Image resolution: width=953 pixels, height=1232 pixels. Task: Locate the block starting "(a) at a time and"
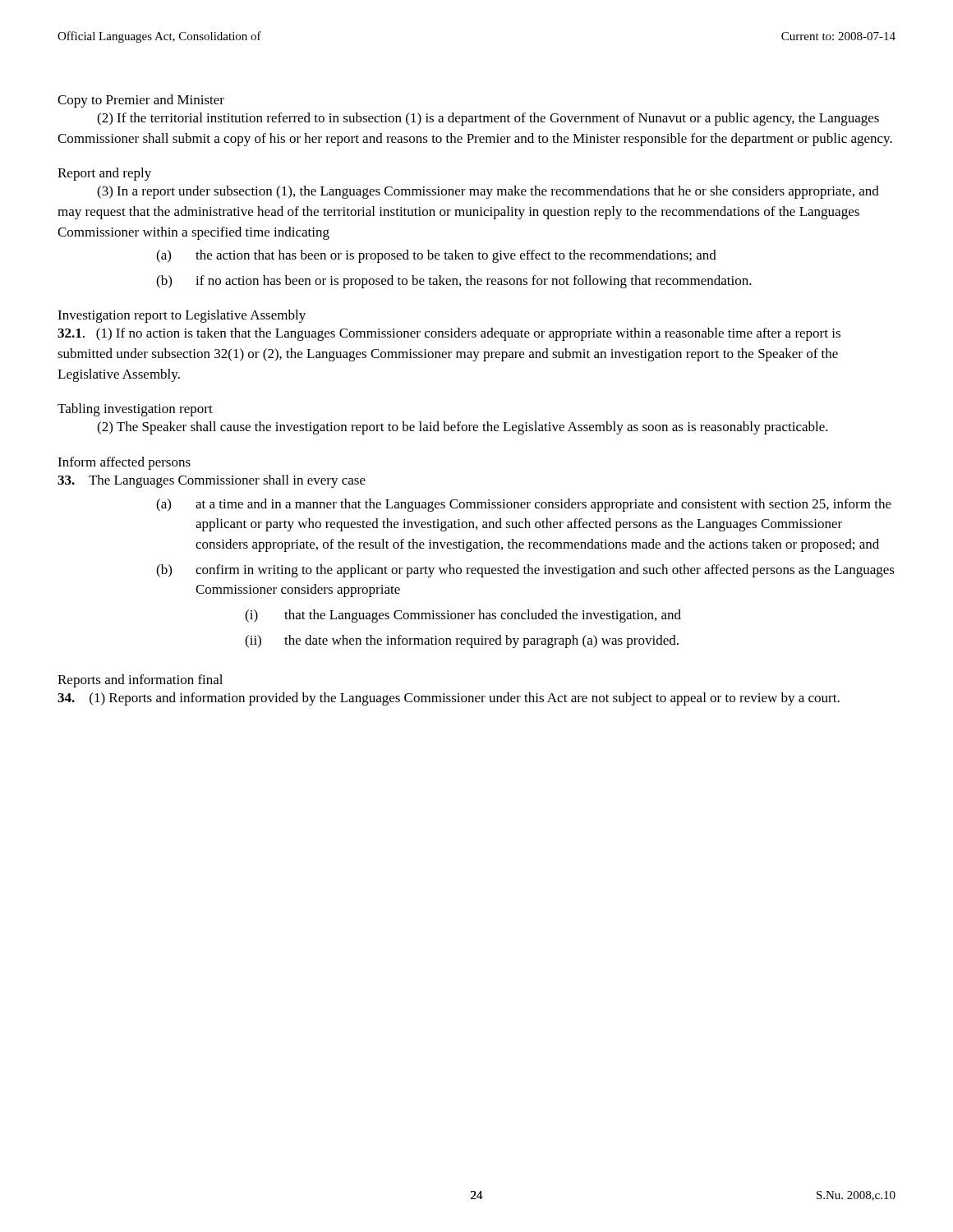[x=526, y=525]
